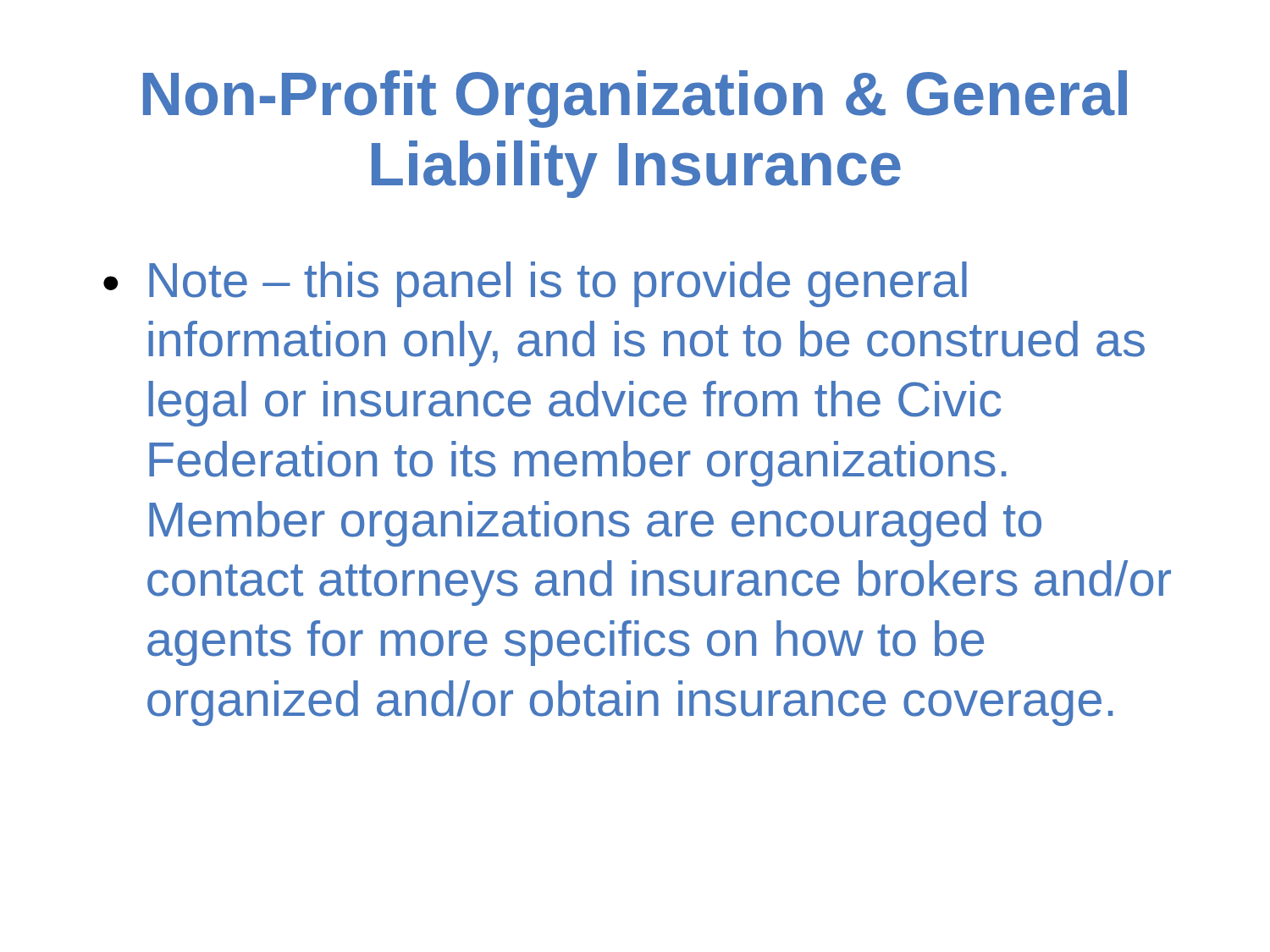Point to the text starting "Non-Profit Organization & GeneralLiability Insurance"
The height and width of the screenshot is (952, 1270).
(635, 129)
